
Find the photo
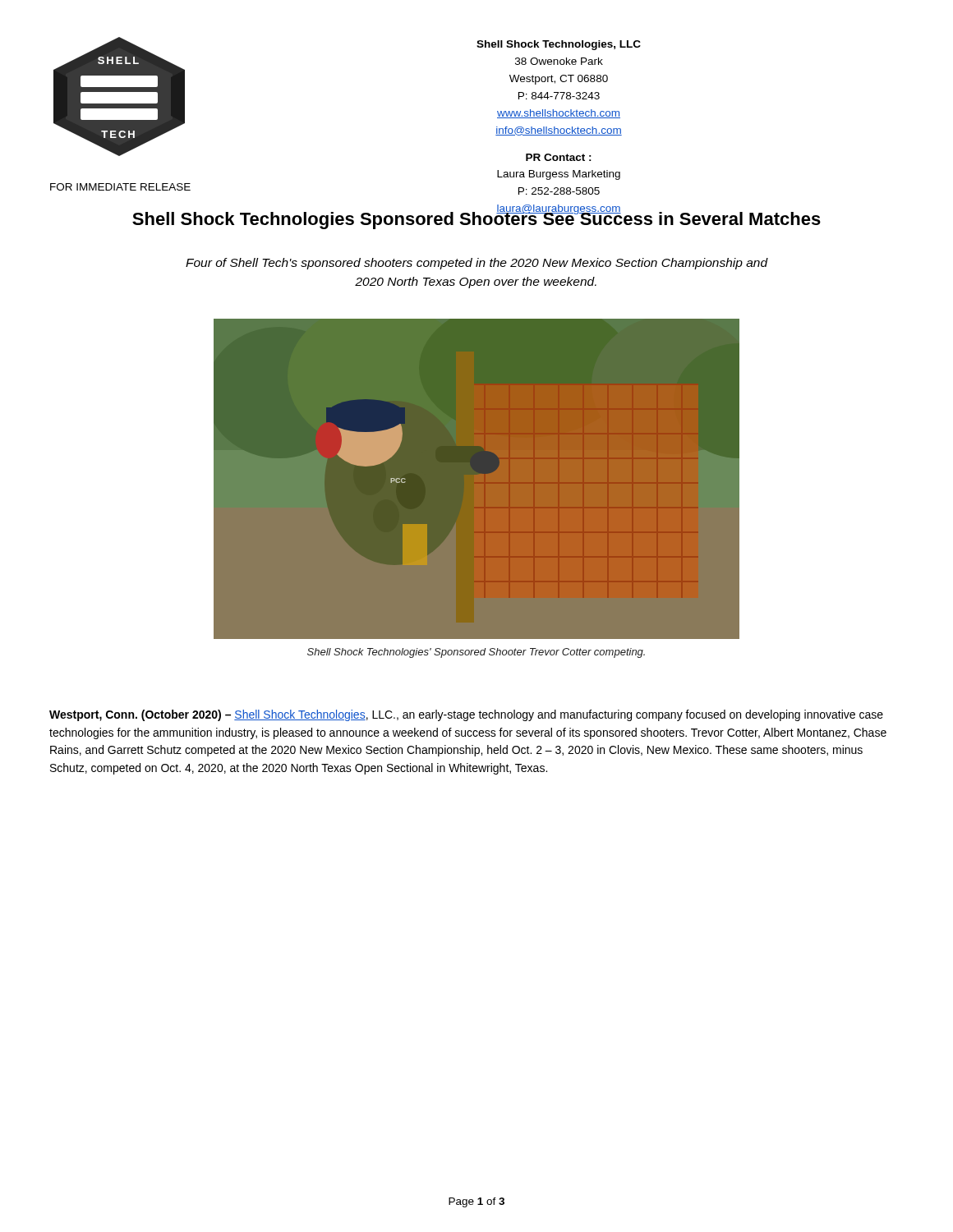pyautogui.click(x=476, y=479)
